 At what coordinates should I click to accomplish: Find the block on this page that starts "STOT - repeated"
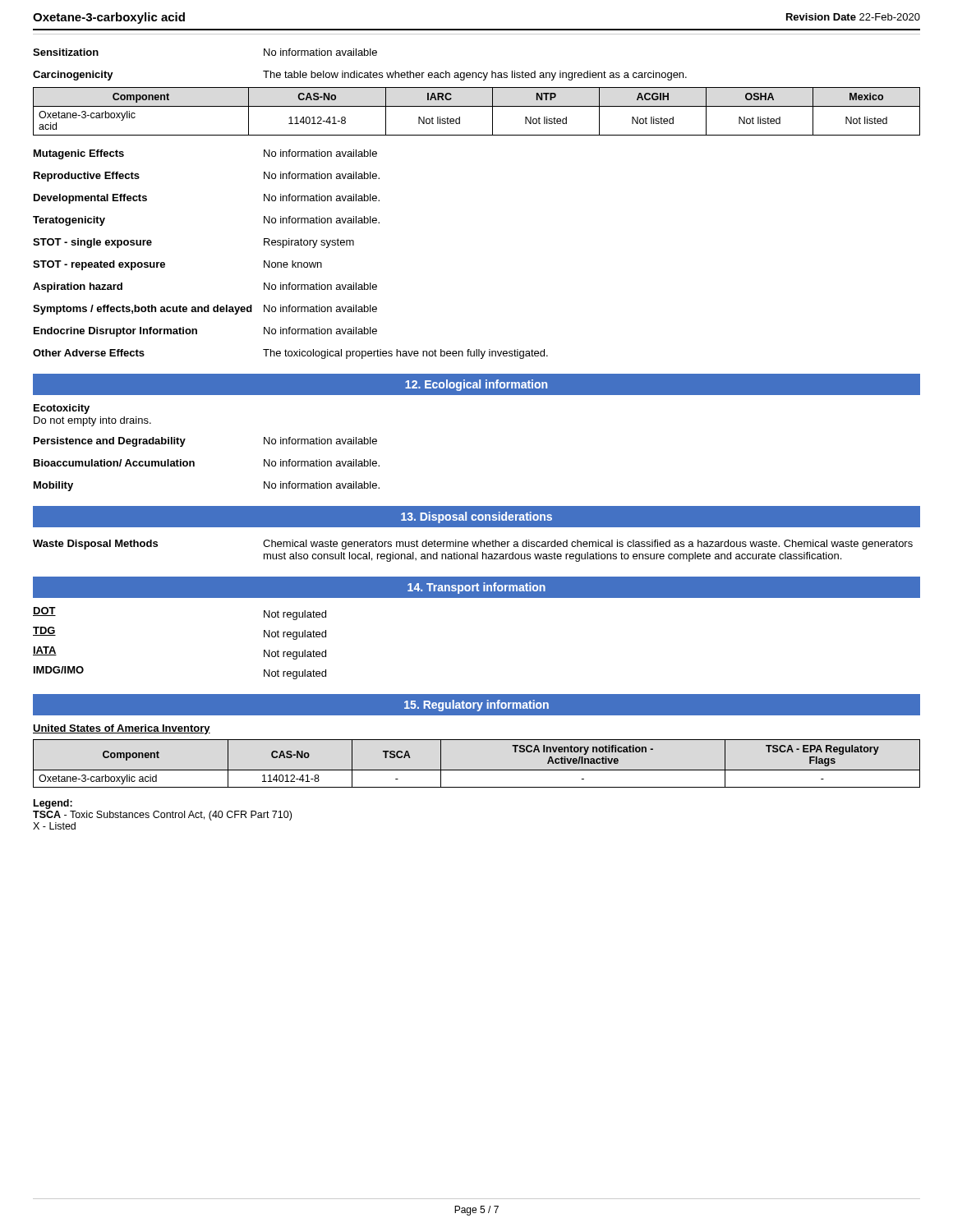[104, 265]
